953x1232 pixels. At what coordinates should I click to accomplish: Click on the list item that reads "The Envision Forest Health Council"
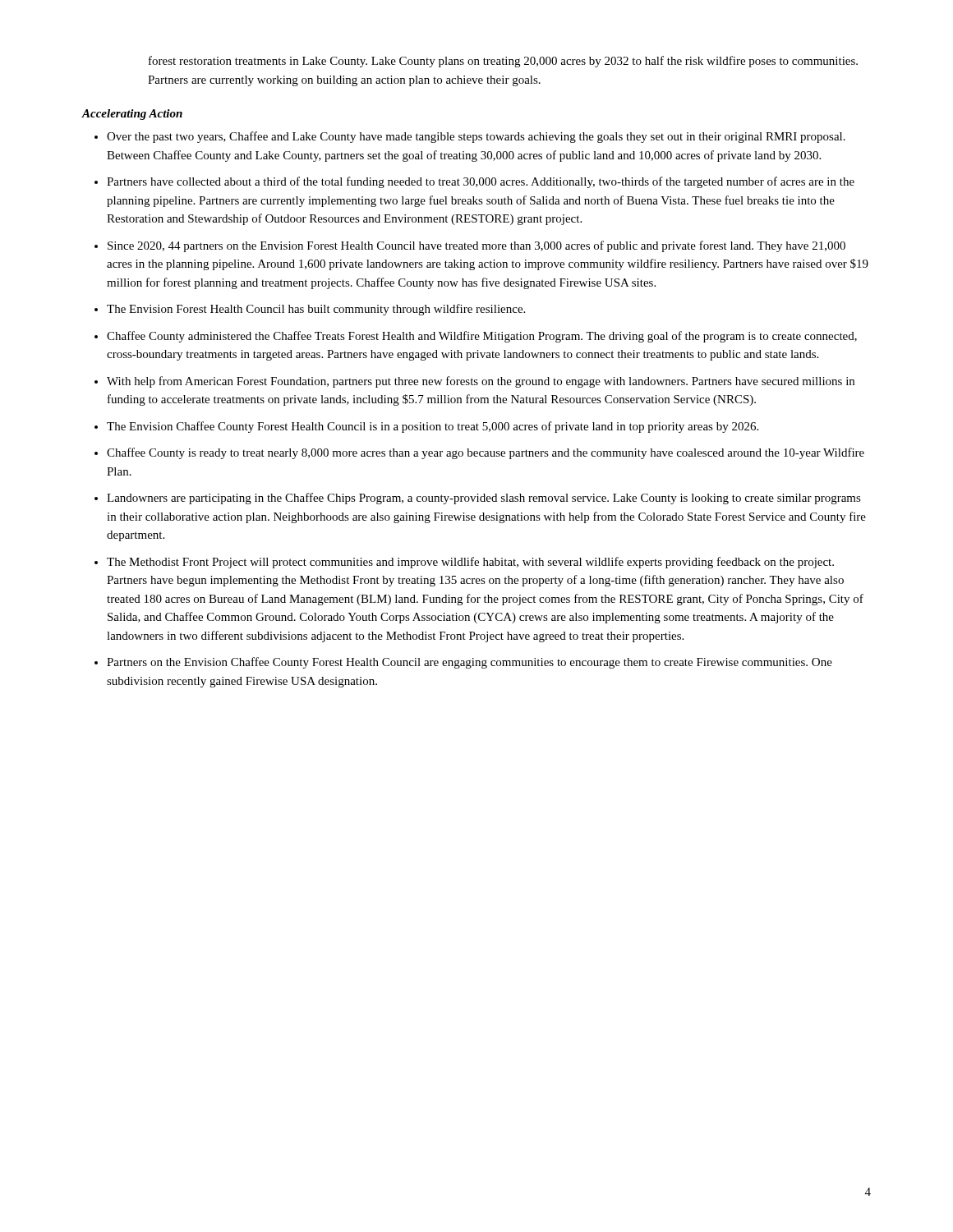click(x=489, y=309)
